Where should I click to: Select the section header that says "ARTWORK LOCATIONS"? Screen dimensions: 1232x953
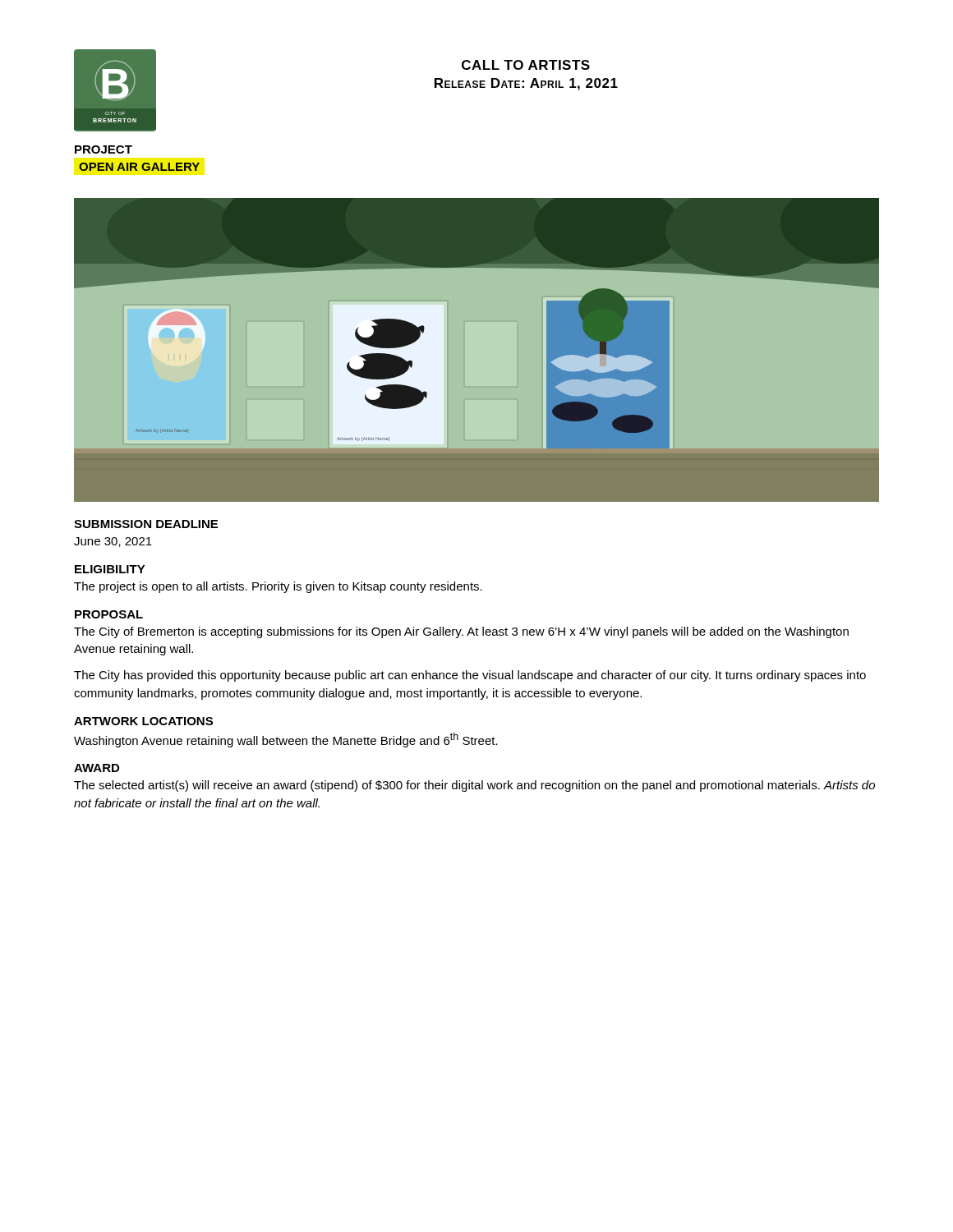click(144, 720)
